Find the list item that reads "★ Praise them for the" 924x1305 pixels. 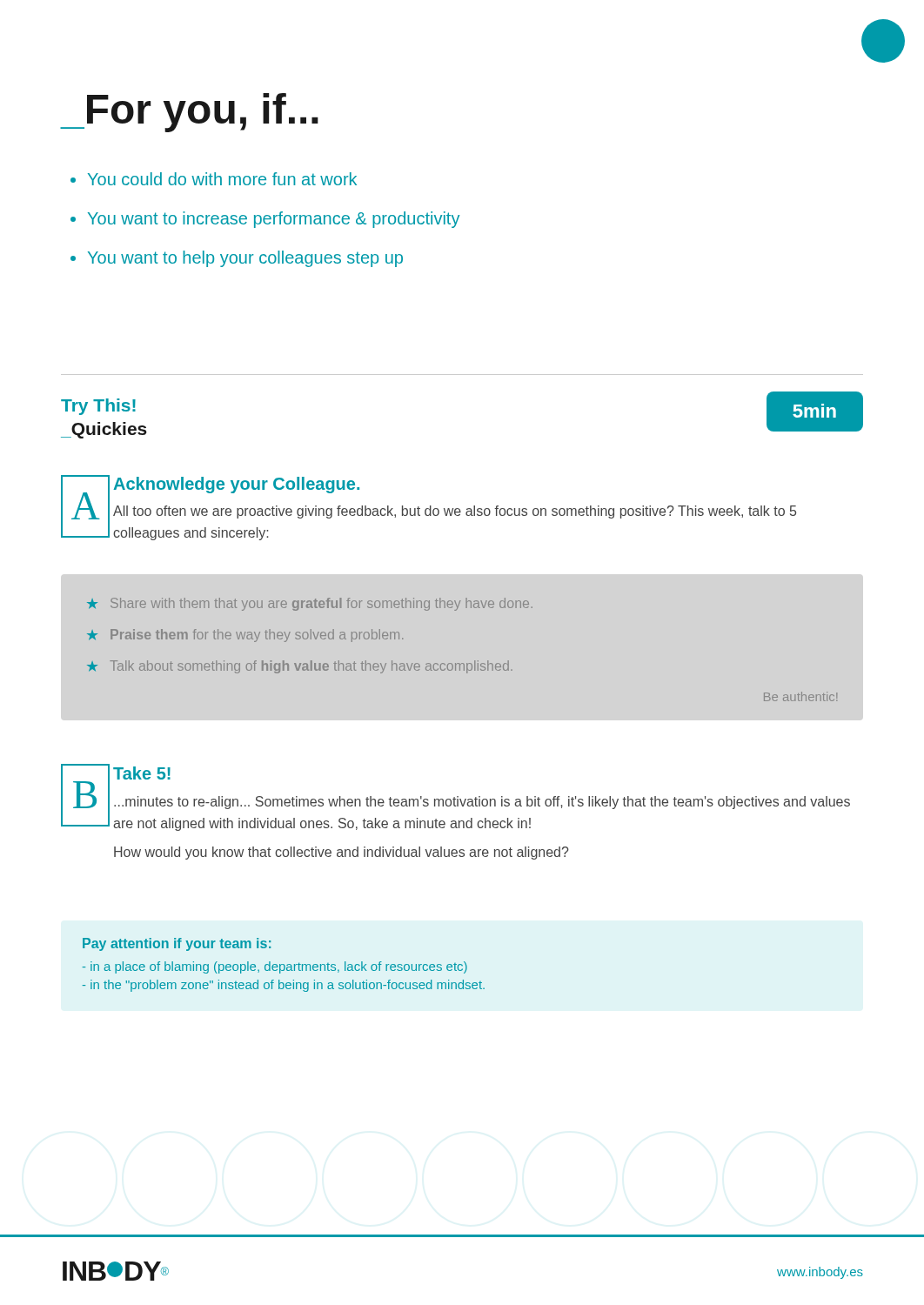coord(245,636)
